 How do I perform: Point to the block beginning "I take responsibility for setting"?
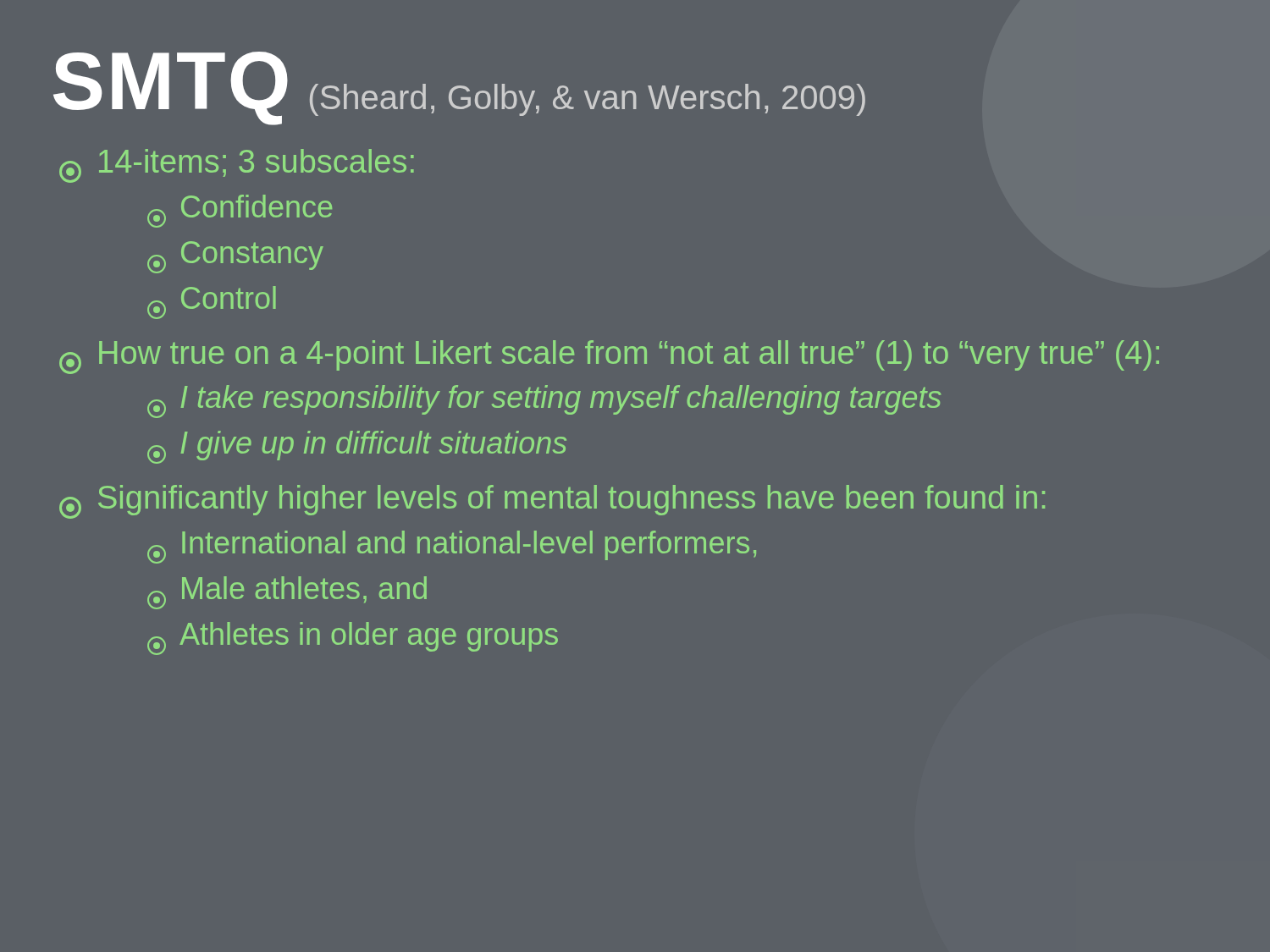683,399
